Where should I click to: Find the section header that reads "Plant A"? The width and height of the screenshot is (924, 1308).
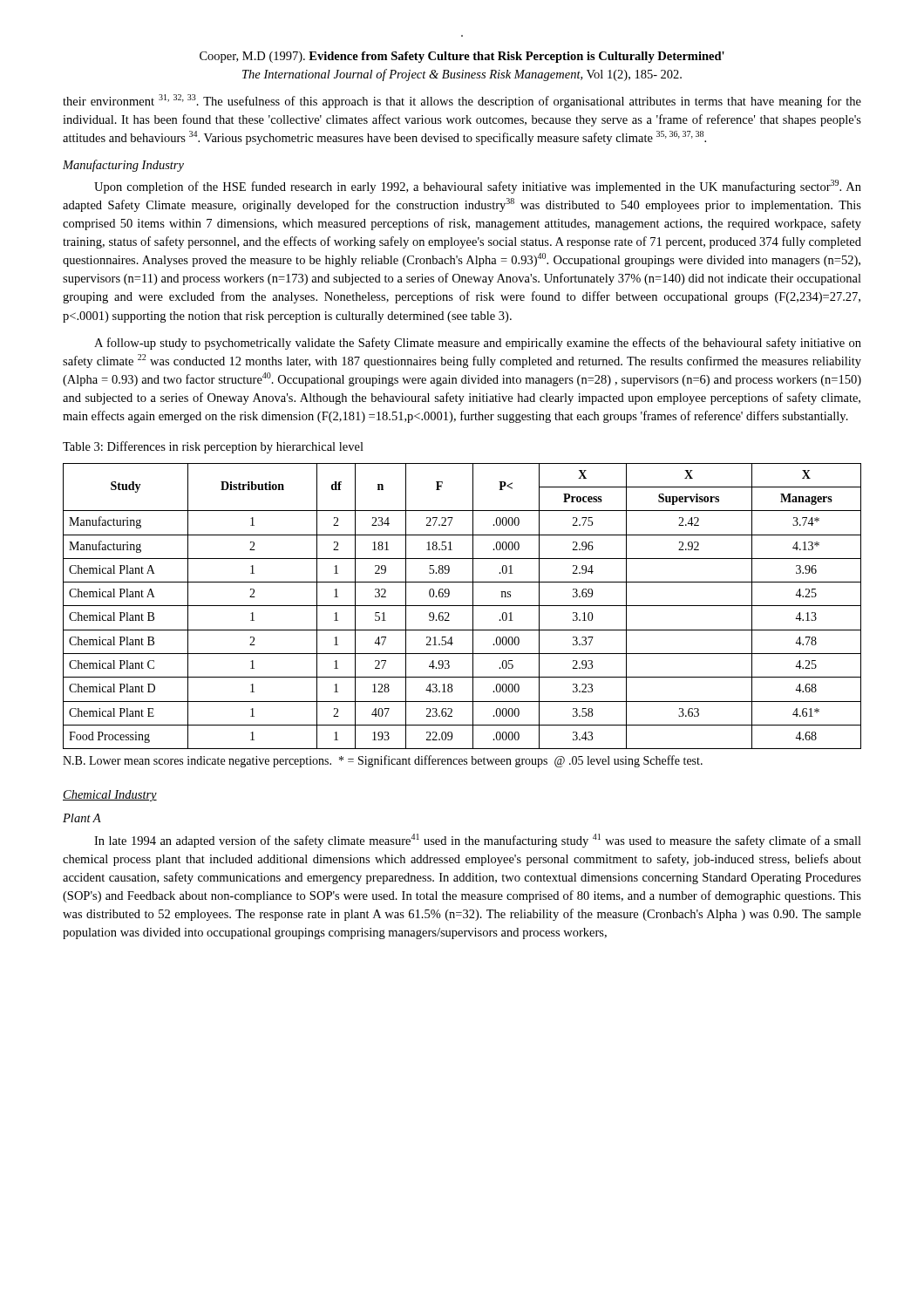(x=82, y=818)
